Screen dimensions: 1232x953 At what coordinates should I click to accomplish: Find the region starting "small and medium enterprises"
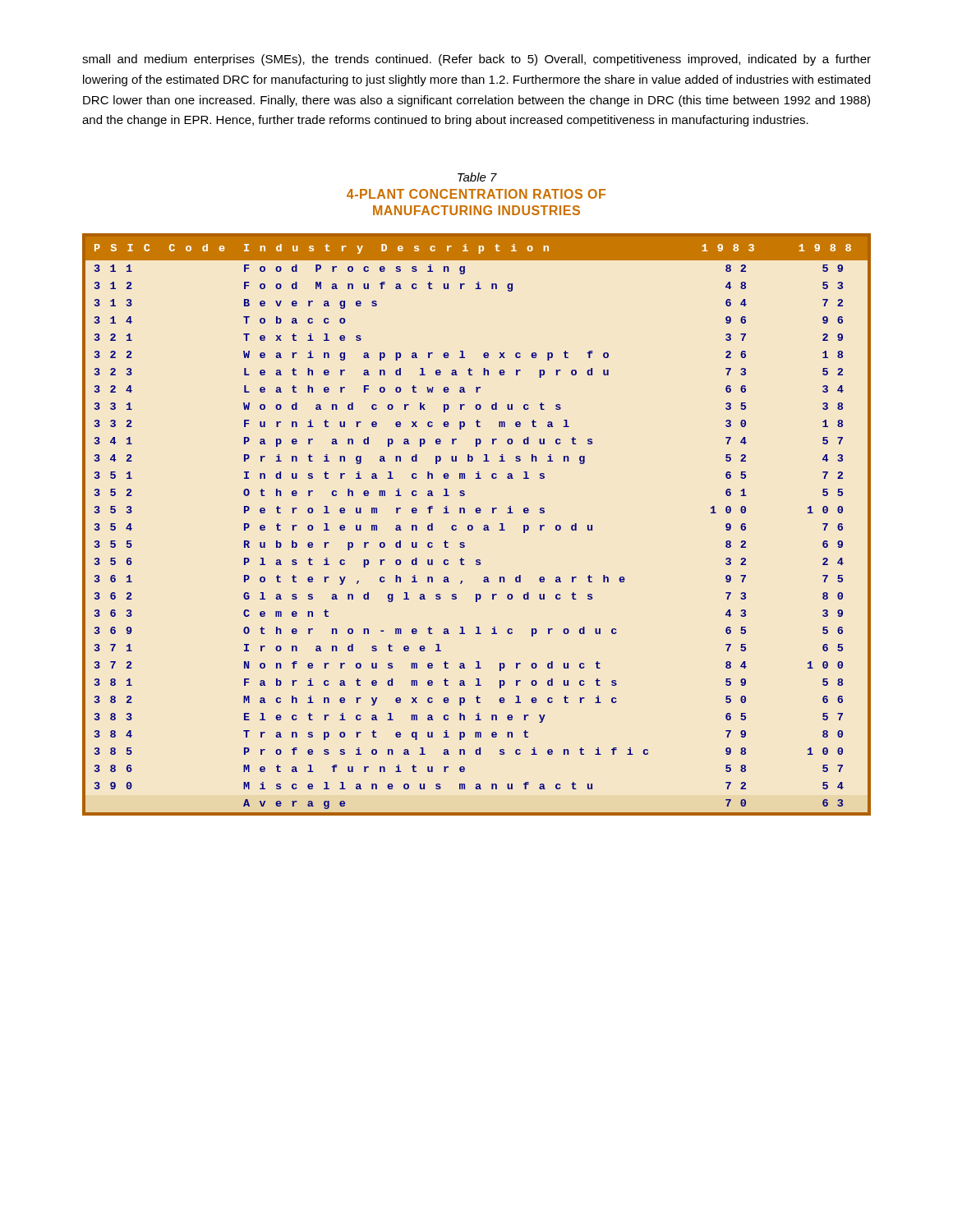(x=476, y=89)
